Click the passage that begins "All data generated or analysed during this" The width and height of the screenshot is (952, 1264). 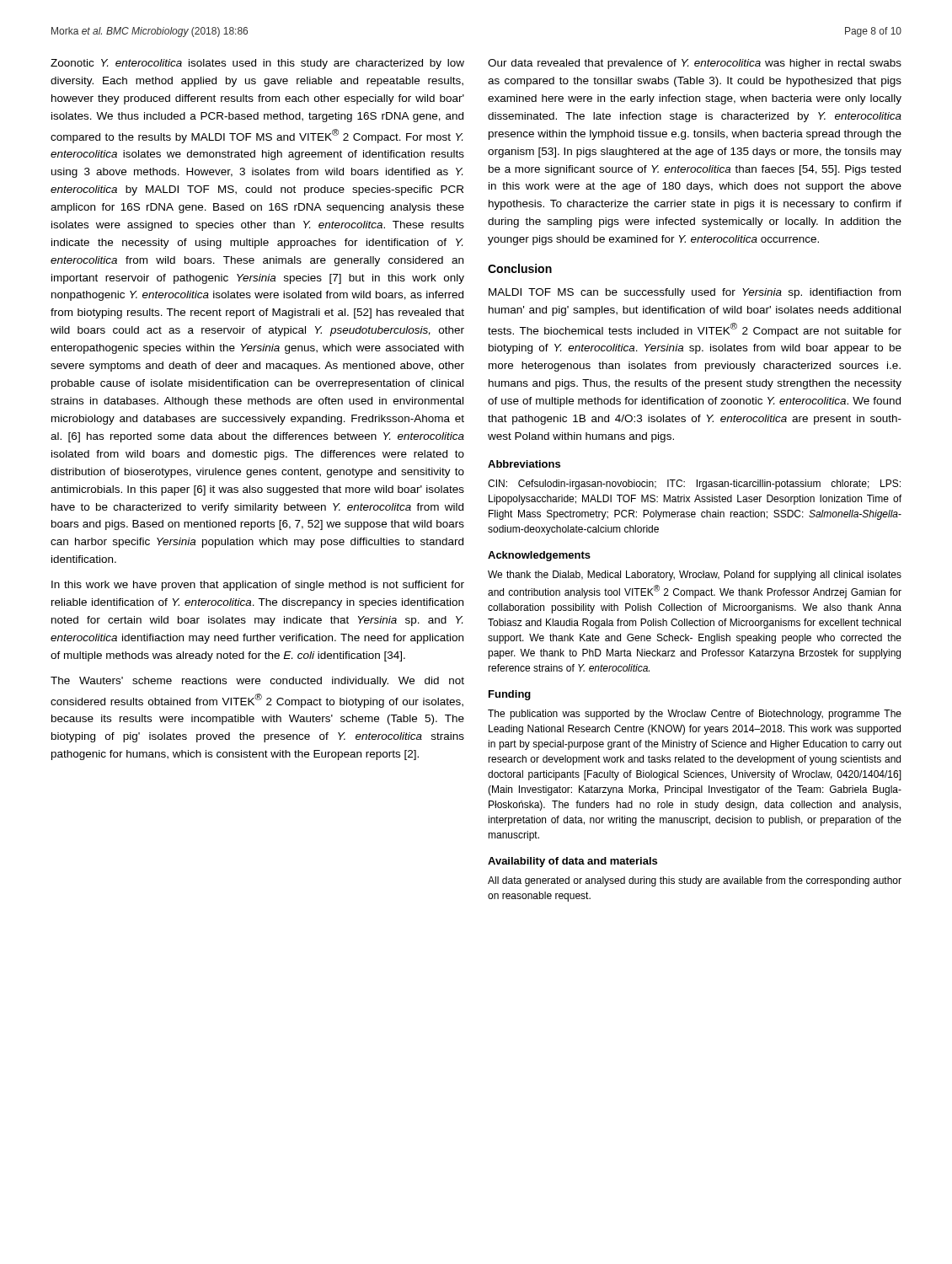695,888
